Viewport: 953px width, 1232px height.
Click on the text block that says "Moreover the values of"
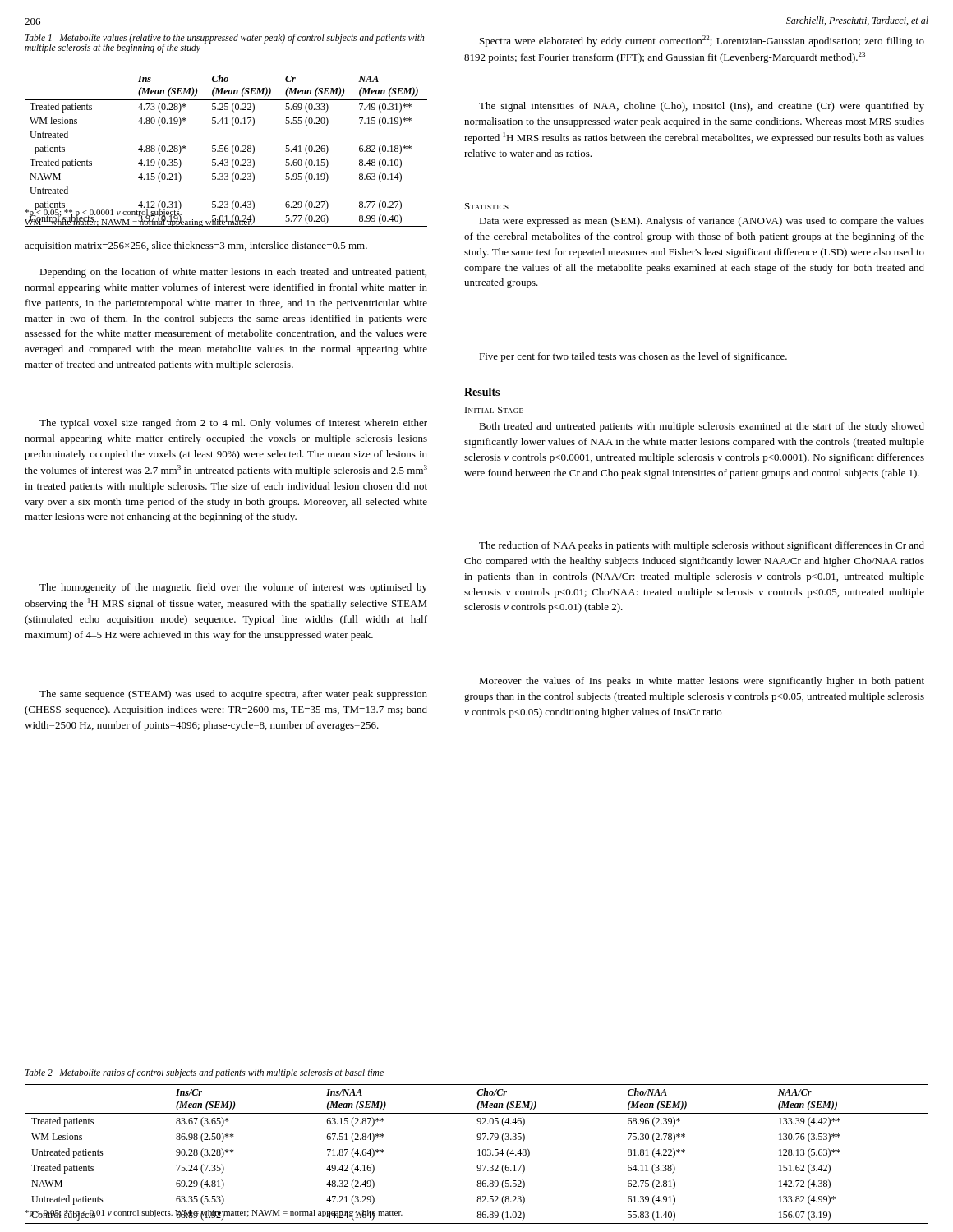coord(694,697)
